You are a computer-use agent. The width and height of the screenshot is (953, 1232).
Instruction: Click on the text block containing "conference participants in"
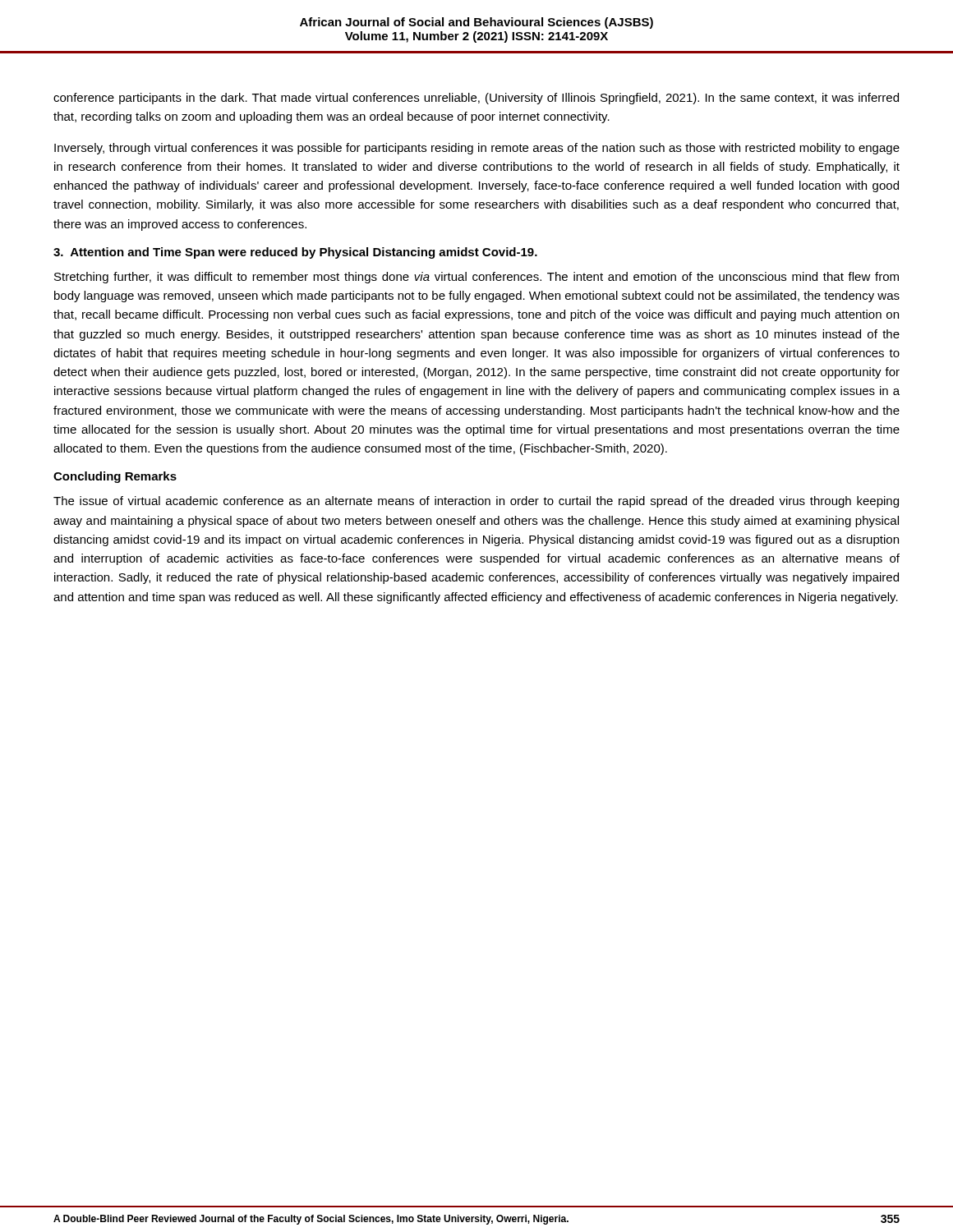point(476,107)
